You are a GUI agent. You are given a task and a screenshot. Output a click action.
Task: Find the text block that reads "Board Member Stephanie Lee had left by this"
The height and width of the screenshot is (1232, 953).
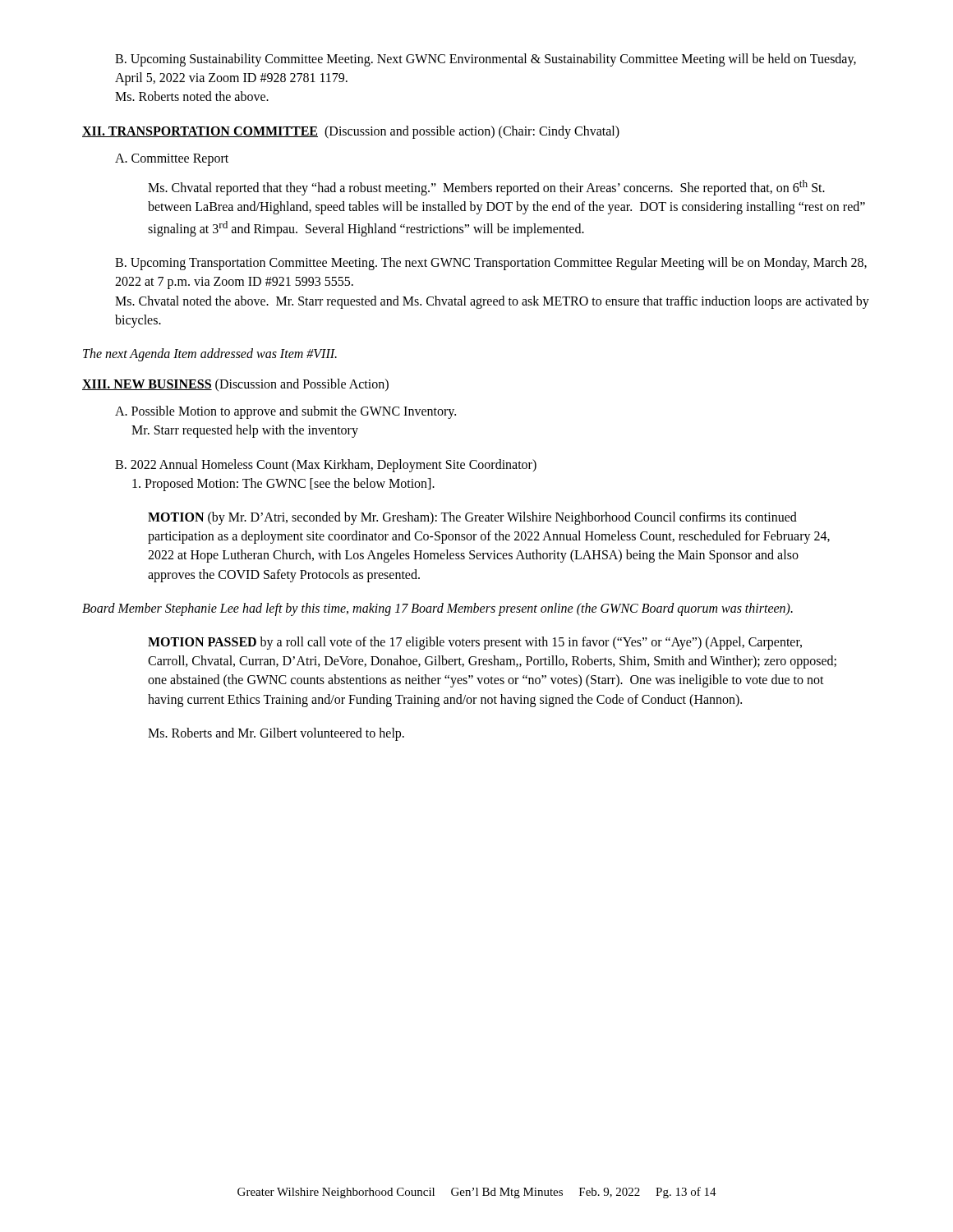pos(438,608)
